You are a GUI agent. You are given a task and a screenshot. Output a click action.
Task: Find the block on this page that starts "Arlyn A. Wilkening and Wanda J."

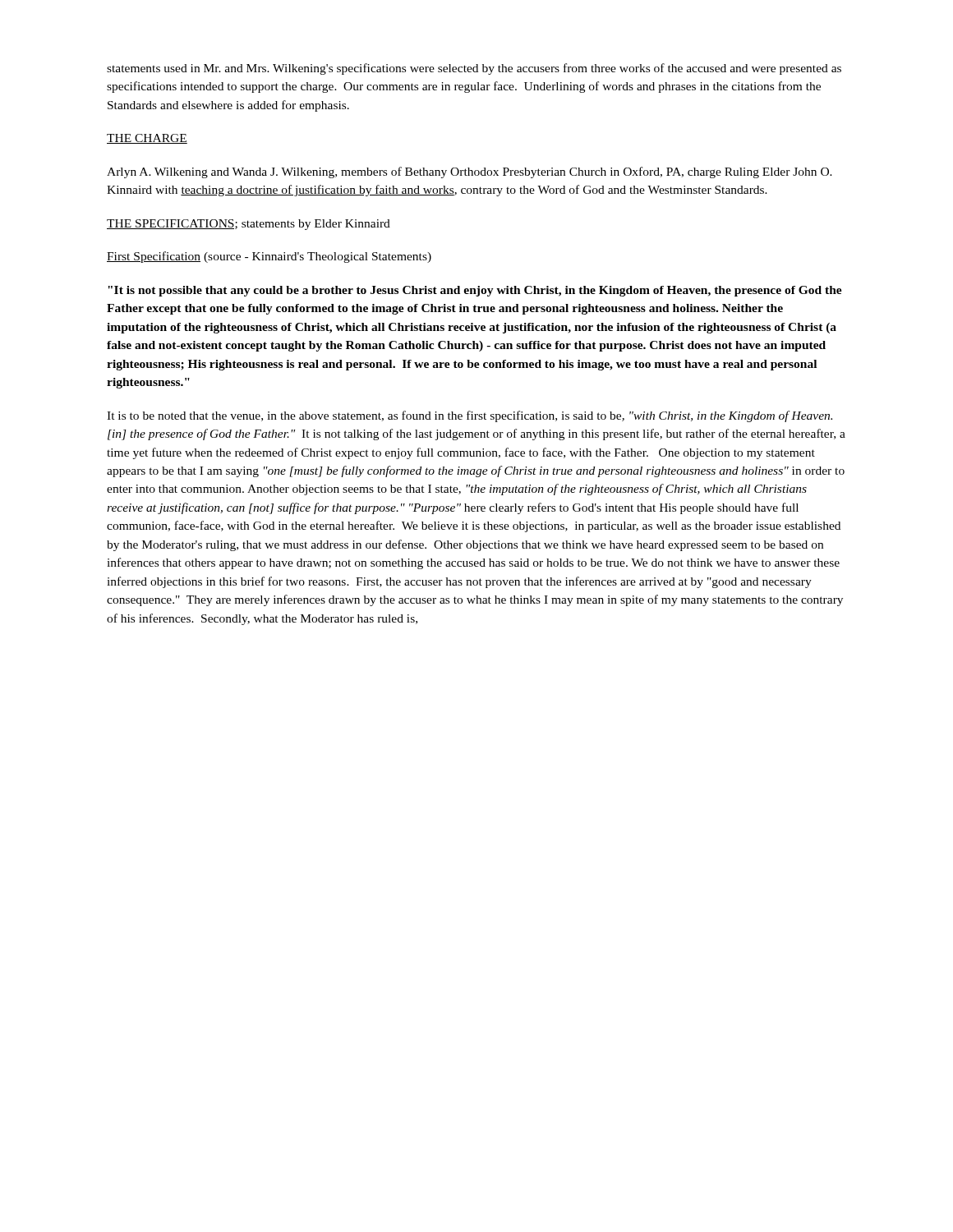coord(470,180)
